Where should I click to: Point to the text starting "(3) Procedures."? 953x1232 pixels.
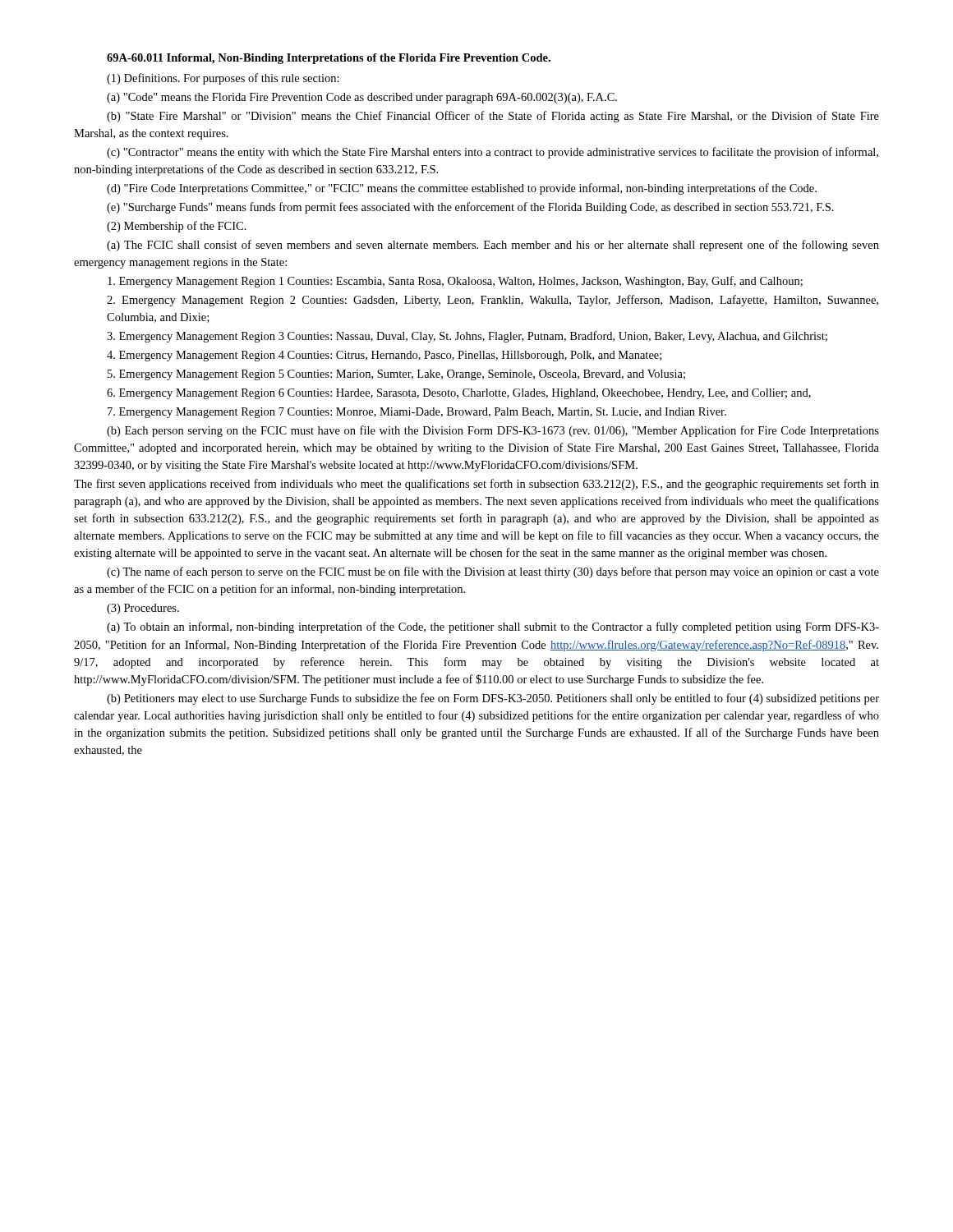tap(143, 609)
